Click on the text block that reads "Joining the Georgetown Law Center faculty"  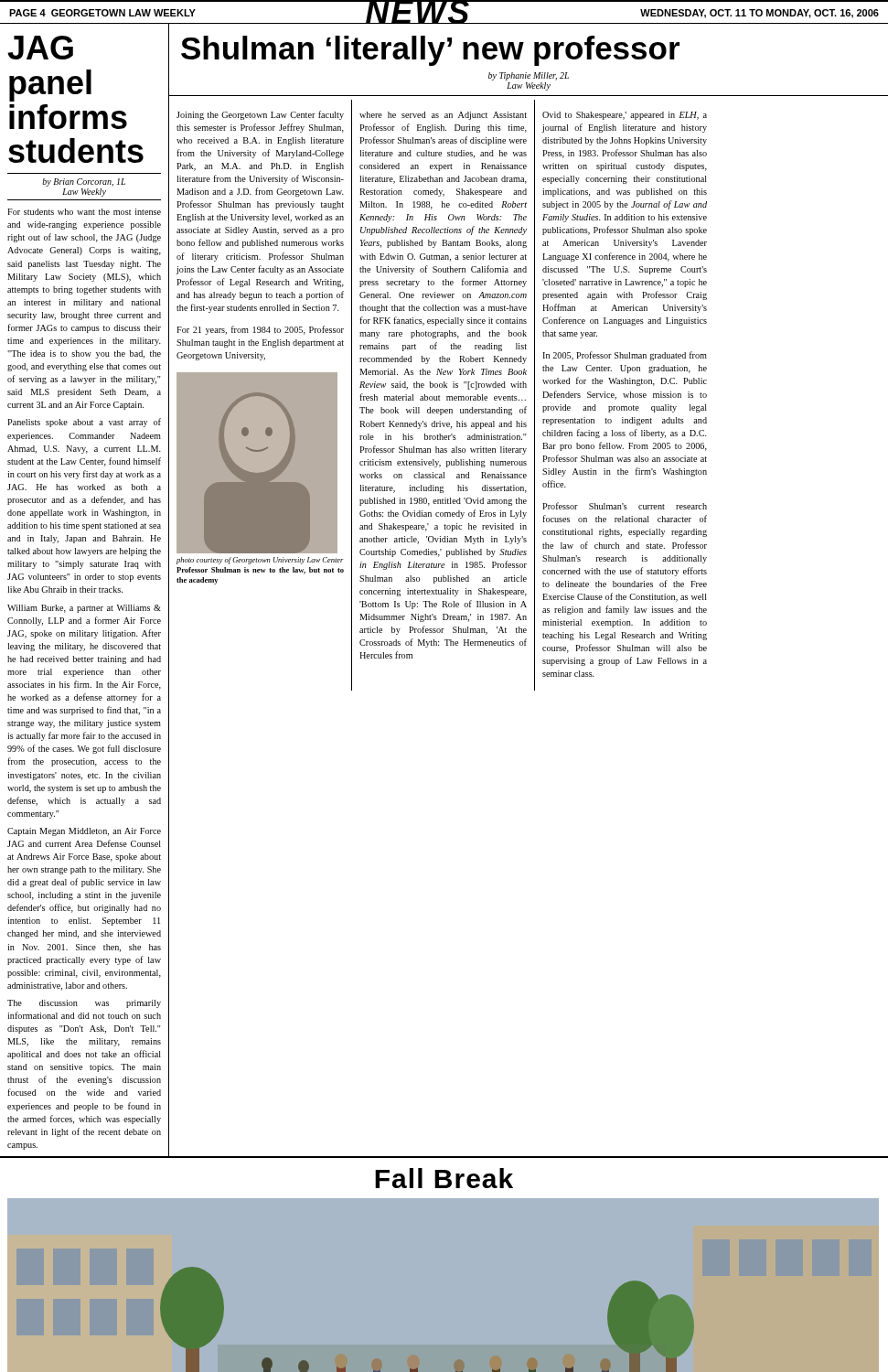[260, 236]
